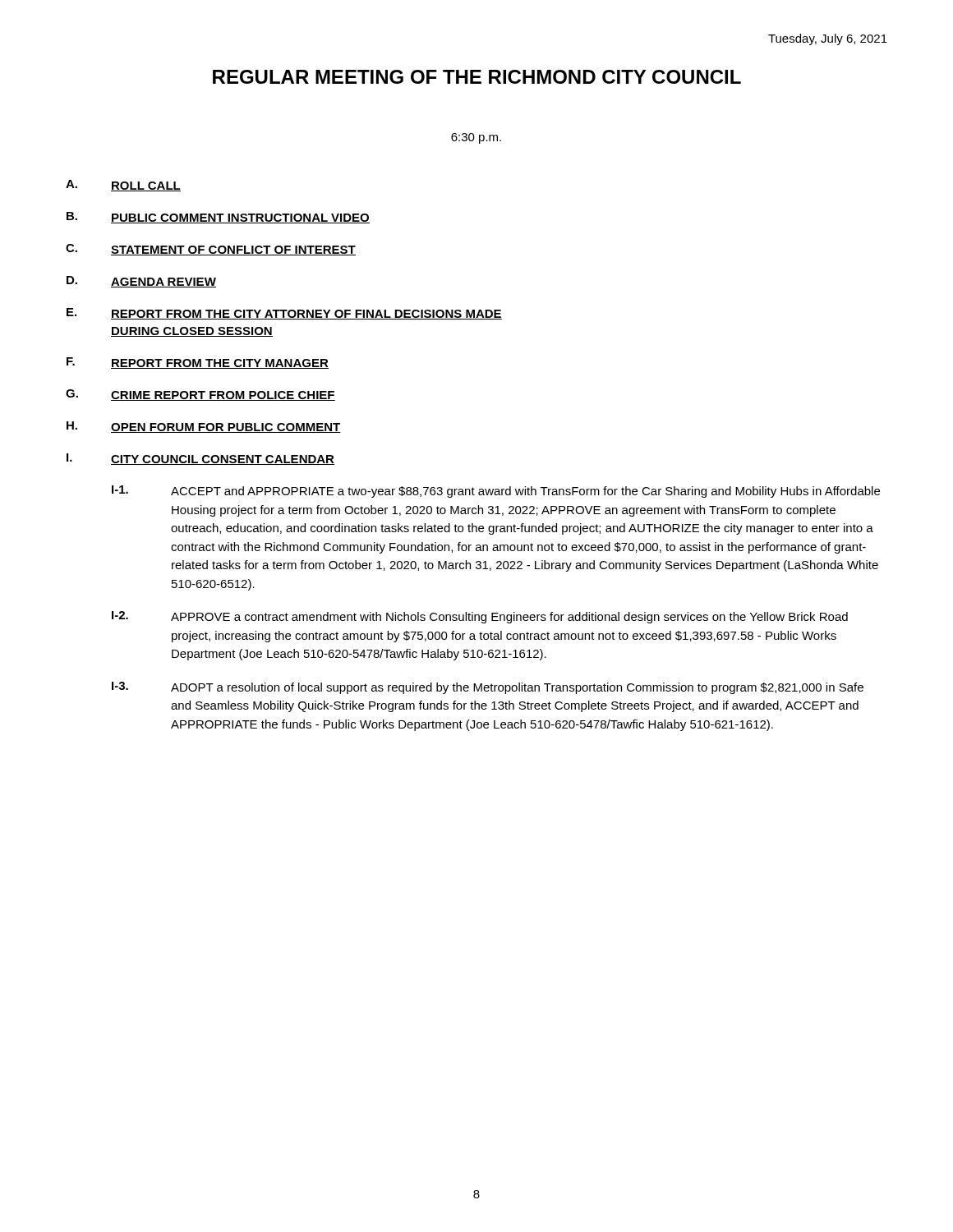Find the list item that says "B. PUBLIC COMMENT INSTRUCTIONAL VIDEO"
Viewport: 953px width, 1232px height.
[218, 217]
